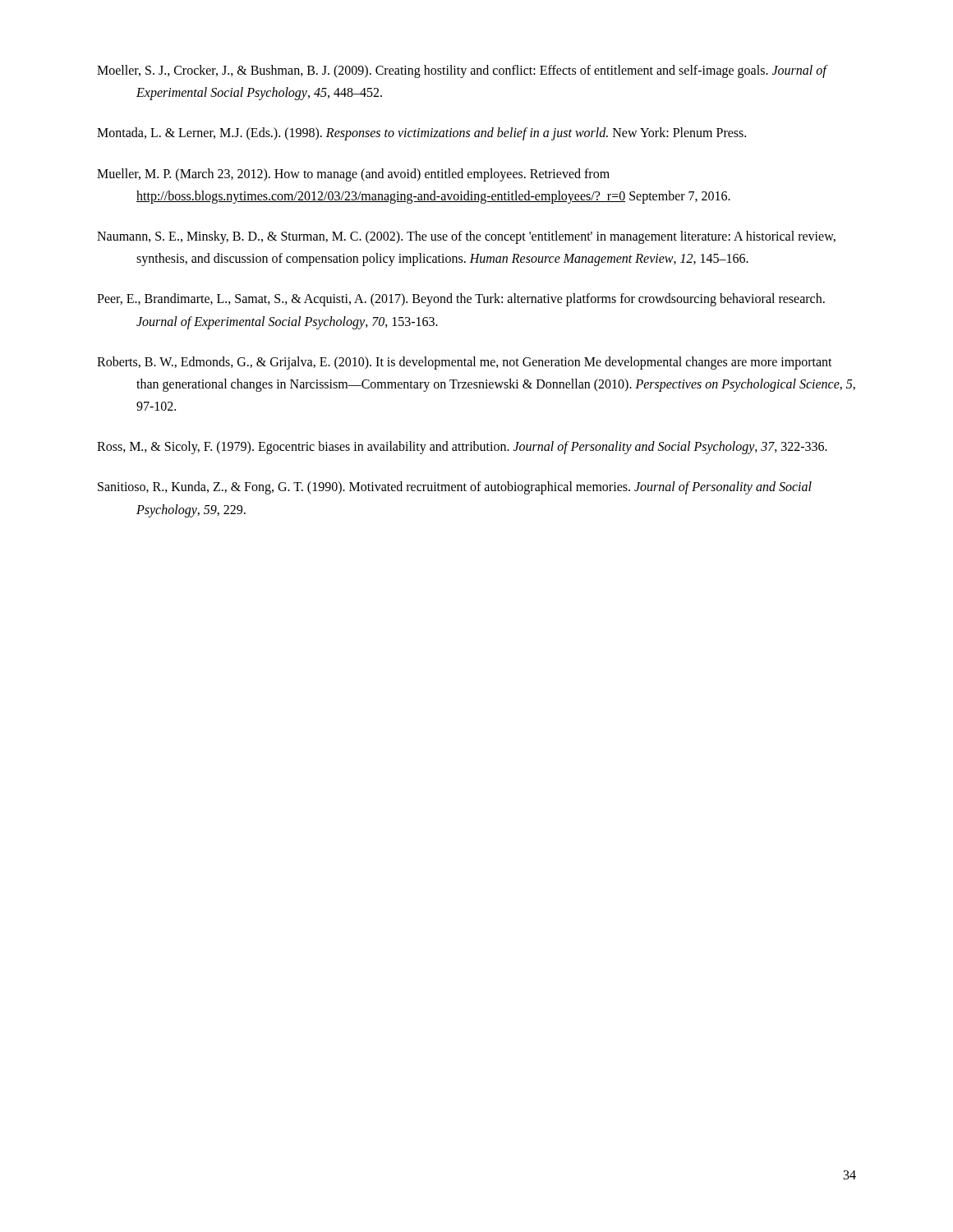Navigate to the region starting "Peer, E., Brandimarte,"

point(476,310)
